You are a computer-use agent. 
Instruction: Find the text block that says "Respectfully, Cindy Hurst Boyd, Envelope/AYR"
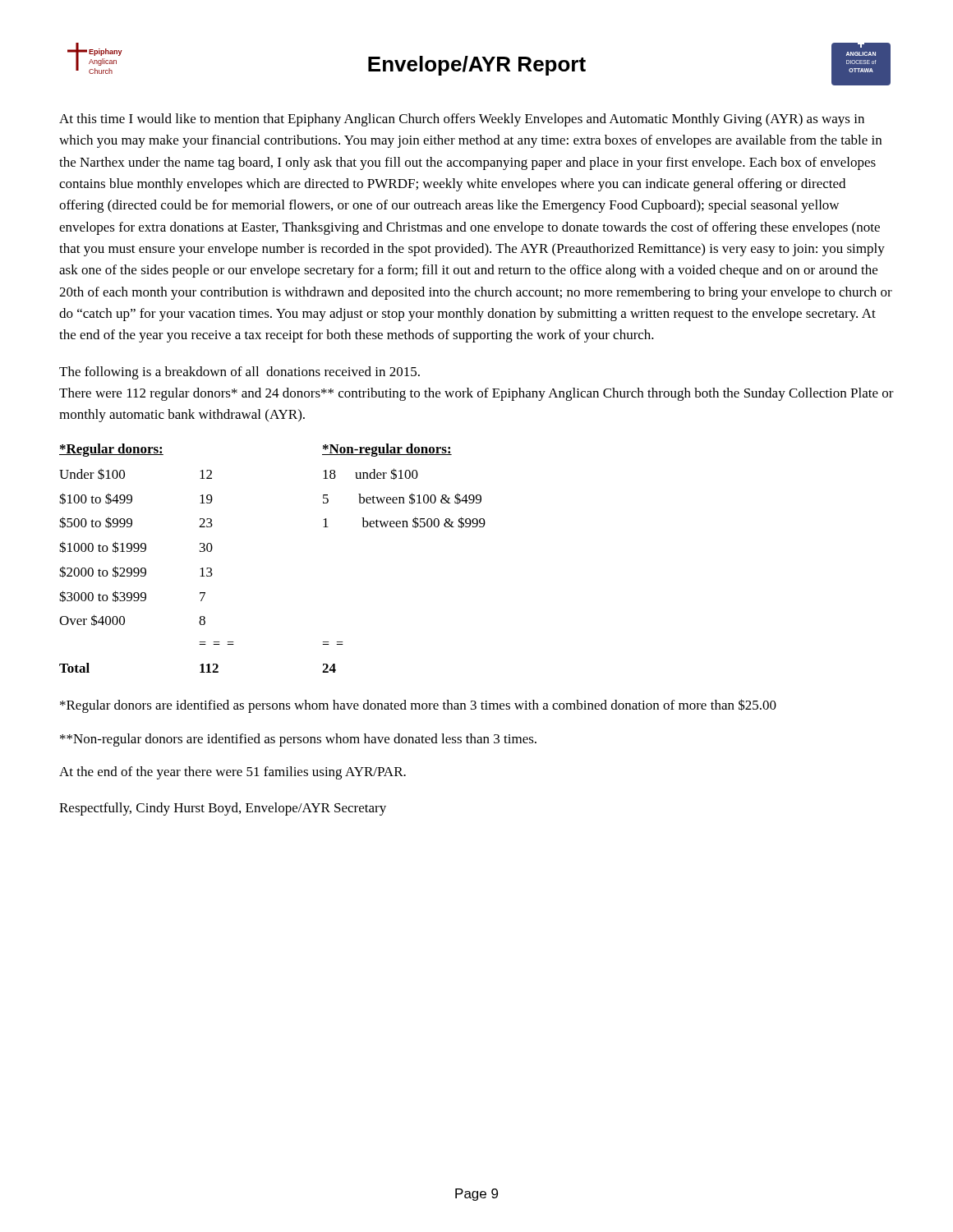point(223,808)
